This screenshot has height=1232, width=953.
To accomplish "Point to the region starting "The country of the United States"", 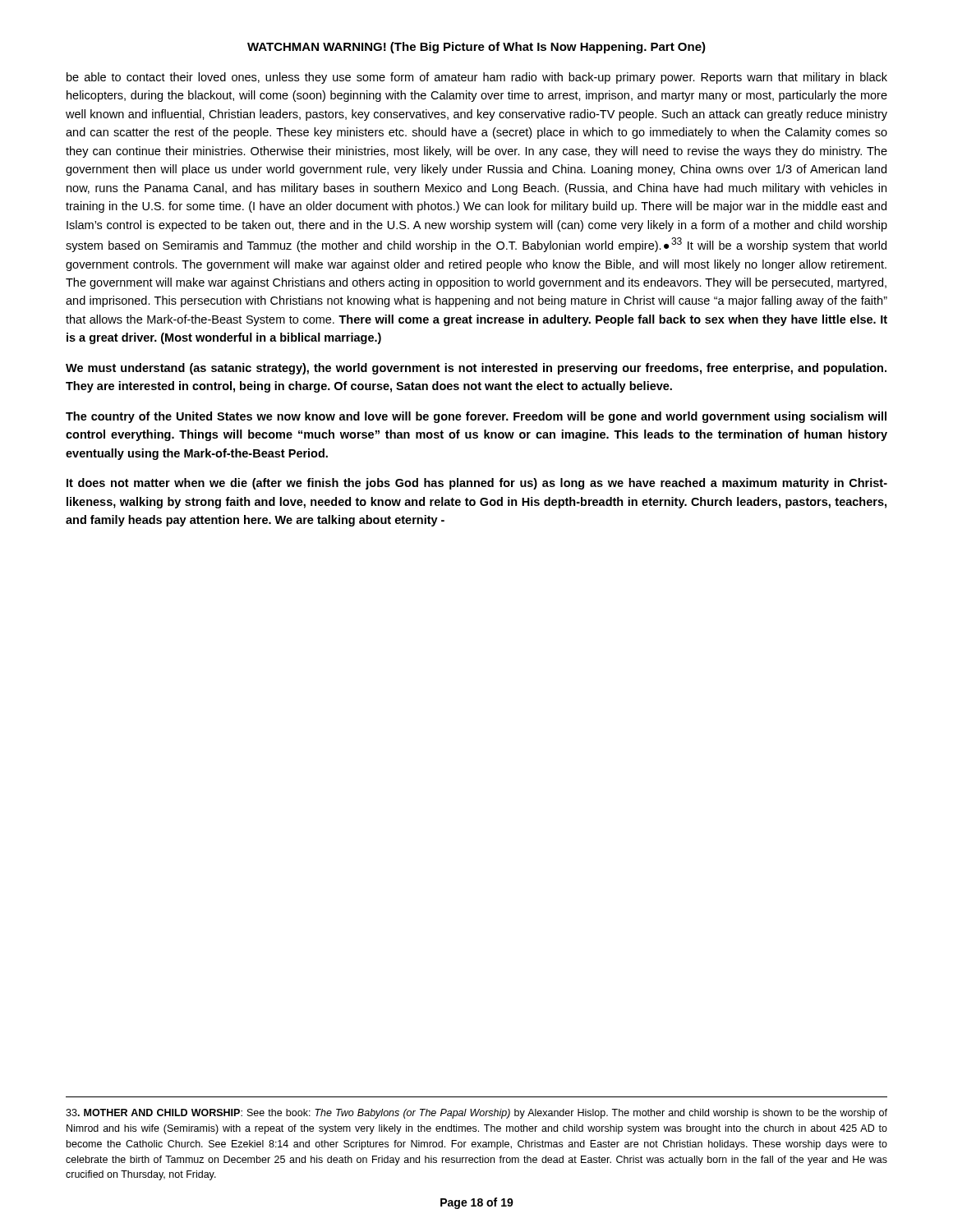I will (x=476, y=435).
